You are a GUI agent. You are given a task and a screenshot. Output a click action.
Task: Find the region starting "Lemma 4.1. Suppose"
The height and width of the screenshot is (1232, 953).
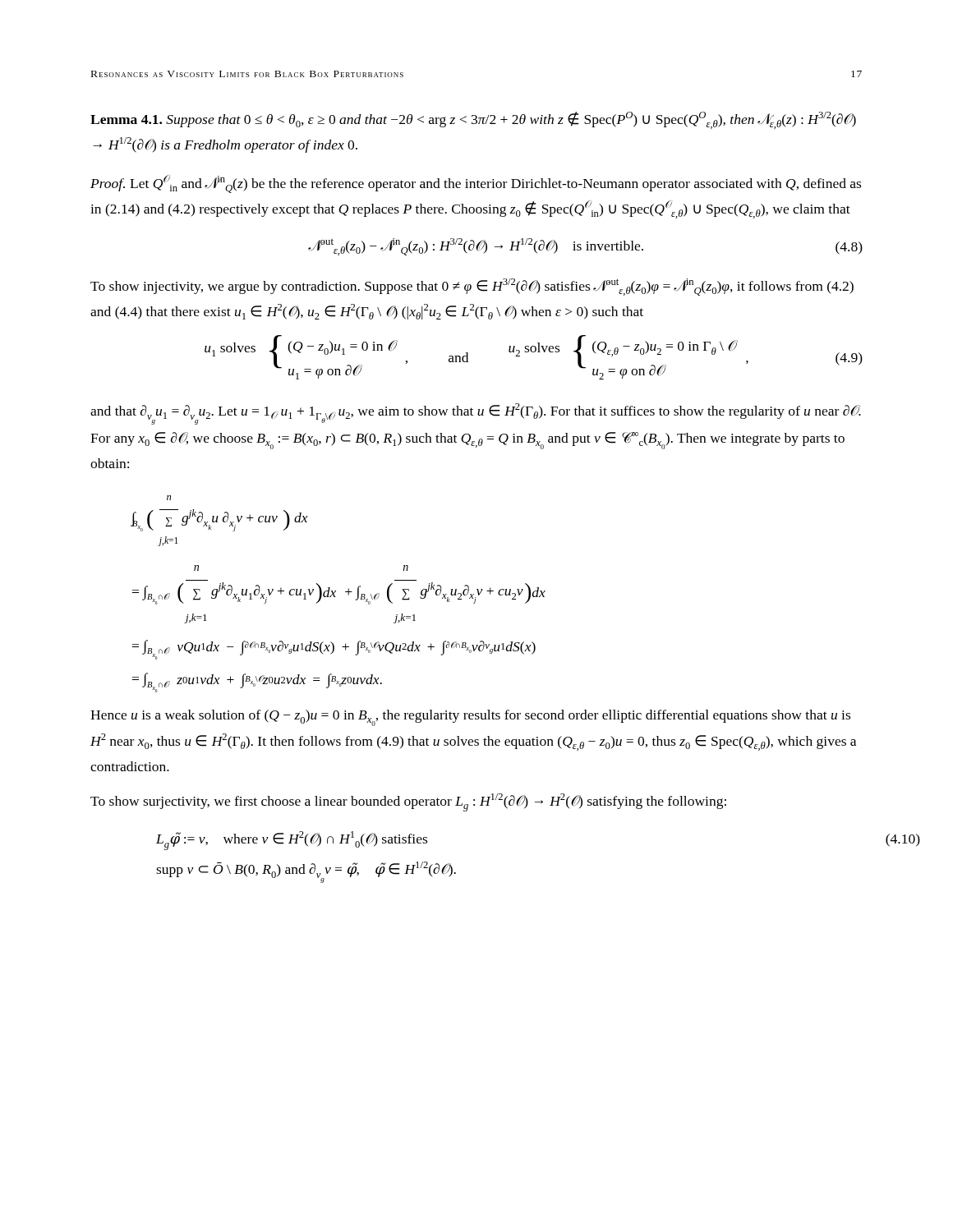(x=473, y=131)
